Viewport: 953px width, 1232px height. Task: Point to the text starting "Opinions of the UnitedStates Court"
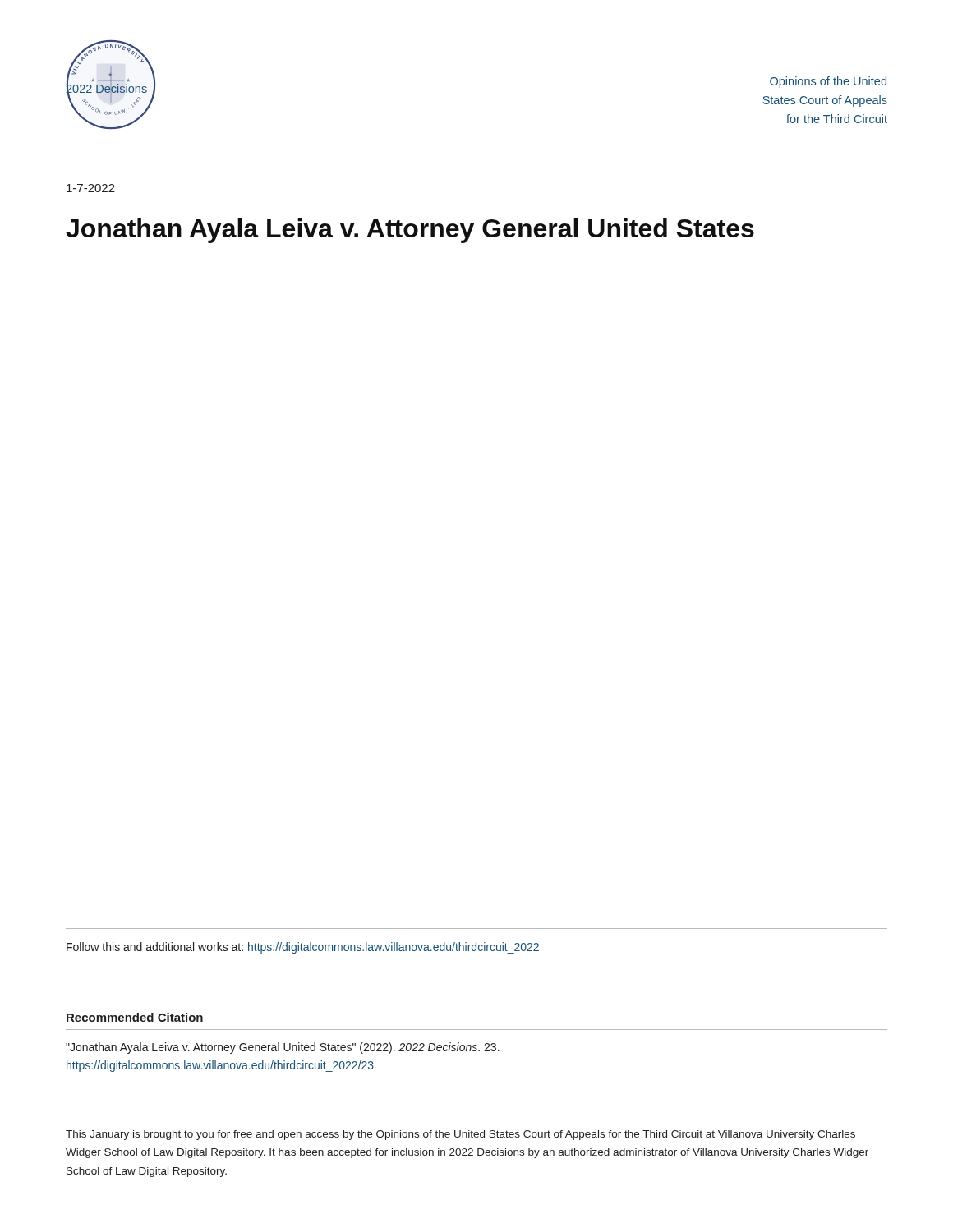tap(825, 100)
